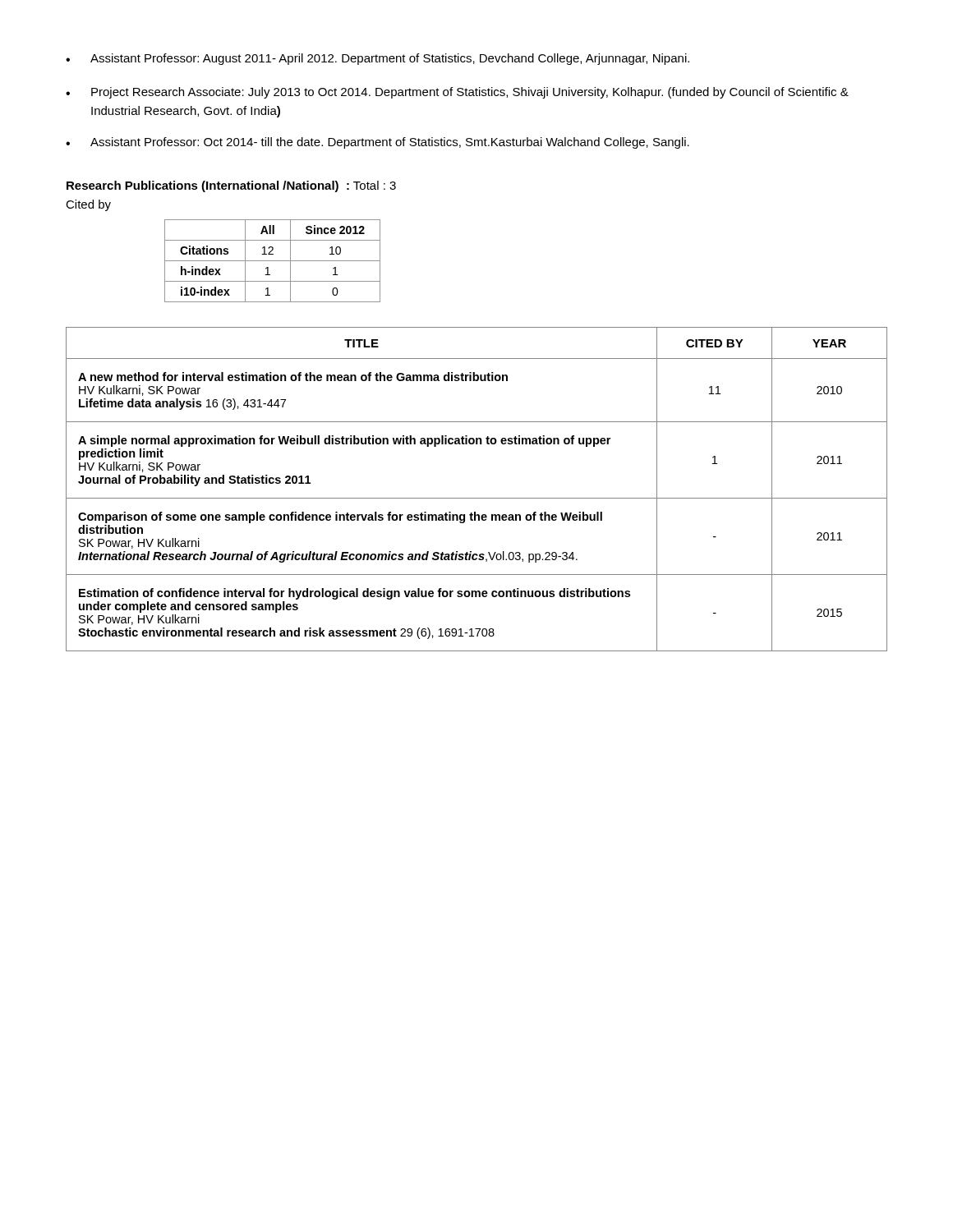Click on the table containing "CITED BY"
The height and width of the screenshot is (1232, 953).
pos(476,489)
